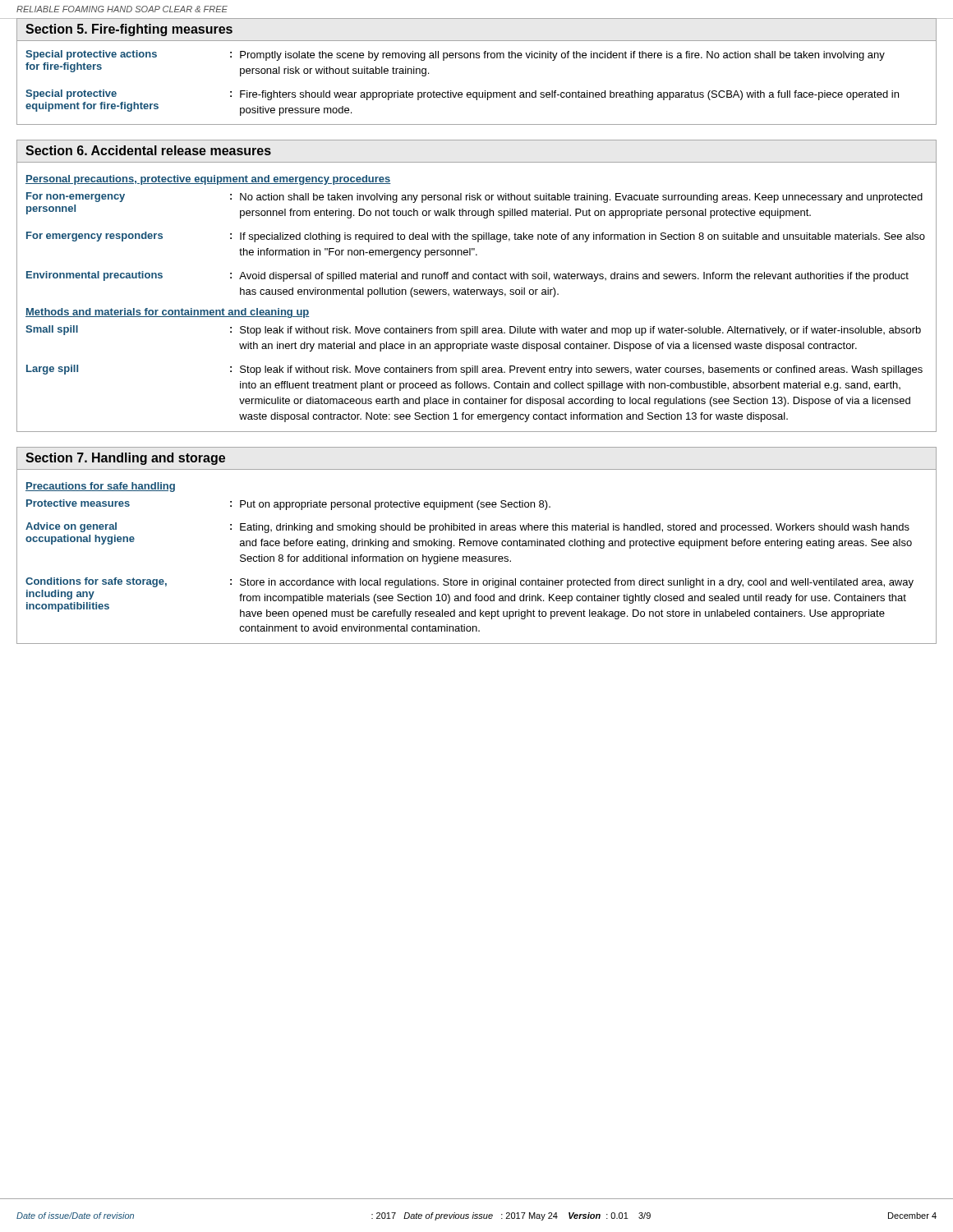
Task: Select the section header with the text "Personal precautions, protective equipment and emergency"
Action: (x=208, y=179)
